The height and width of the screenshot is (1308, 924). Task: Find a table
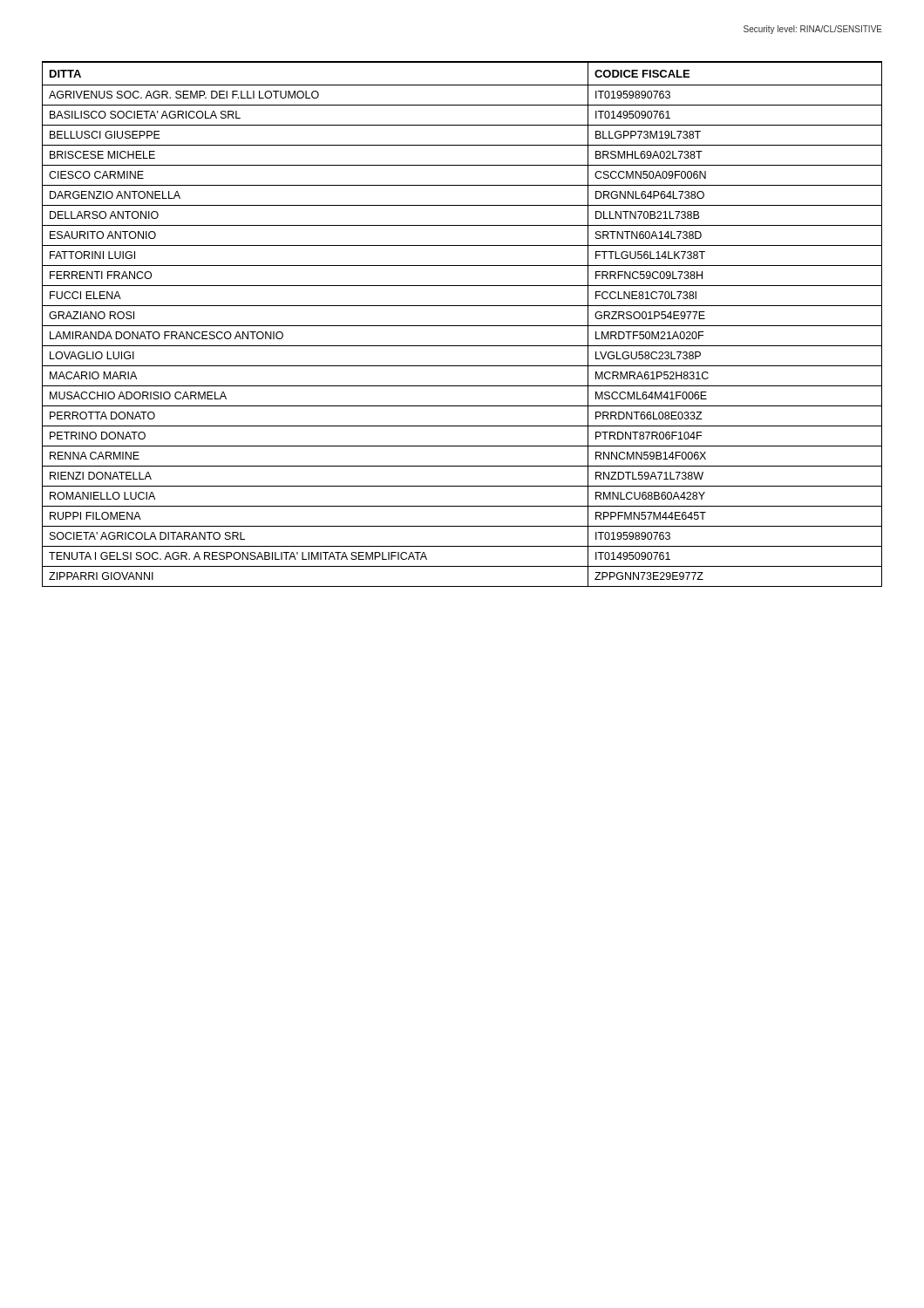coord(462,324)
